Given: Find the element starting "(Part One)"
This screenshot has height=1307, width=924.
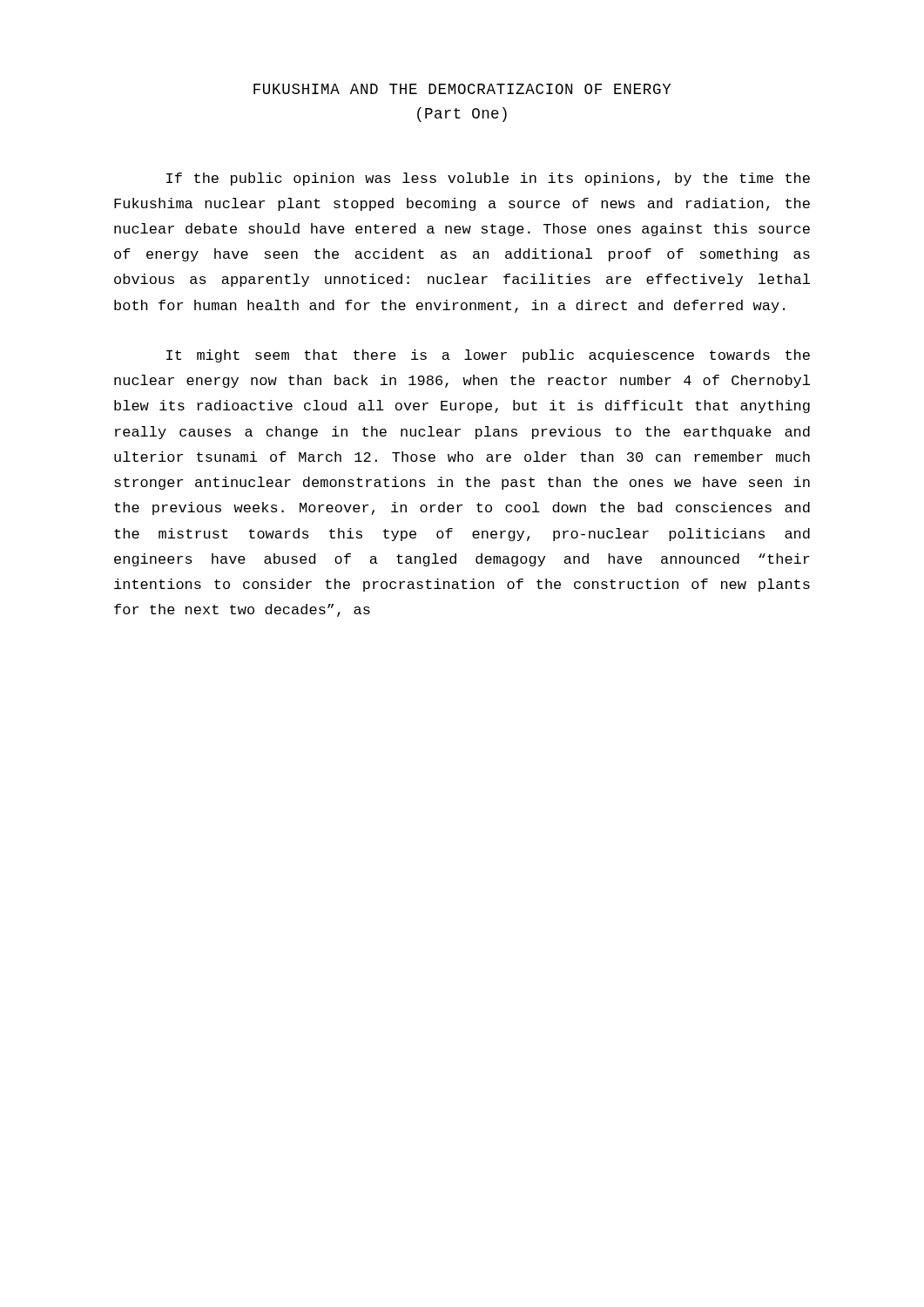Looking at the screenshot, I should pos(462,114).
